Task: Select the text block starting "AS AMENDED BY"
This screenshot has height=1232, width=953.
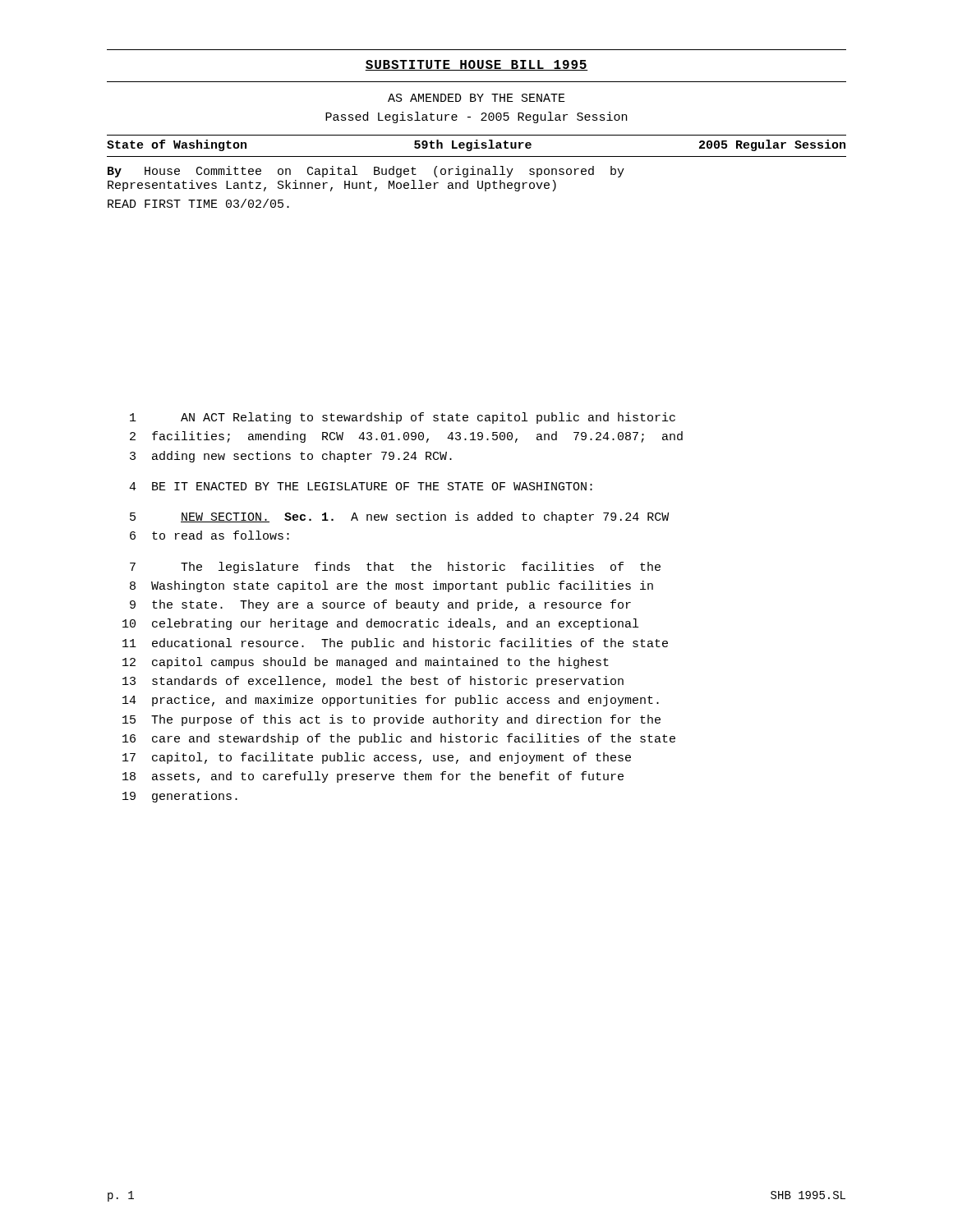Action: click(476, 99)
